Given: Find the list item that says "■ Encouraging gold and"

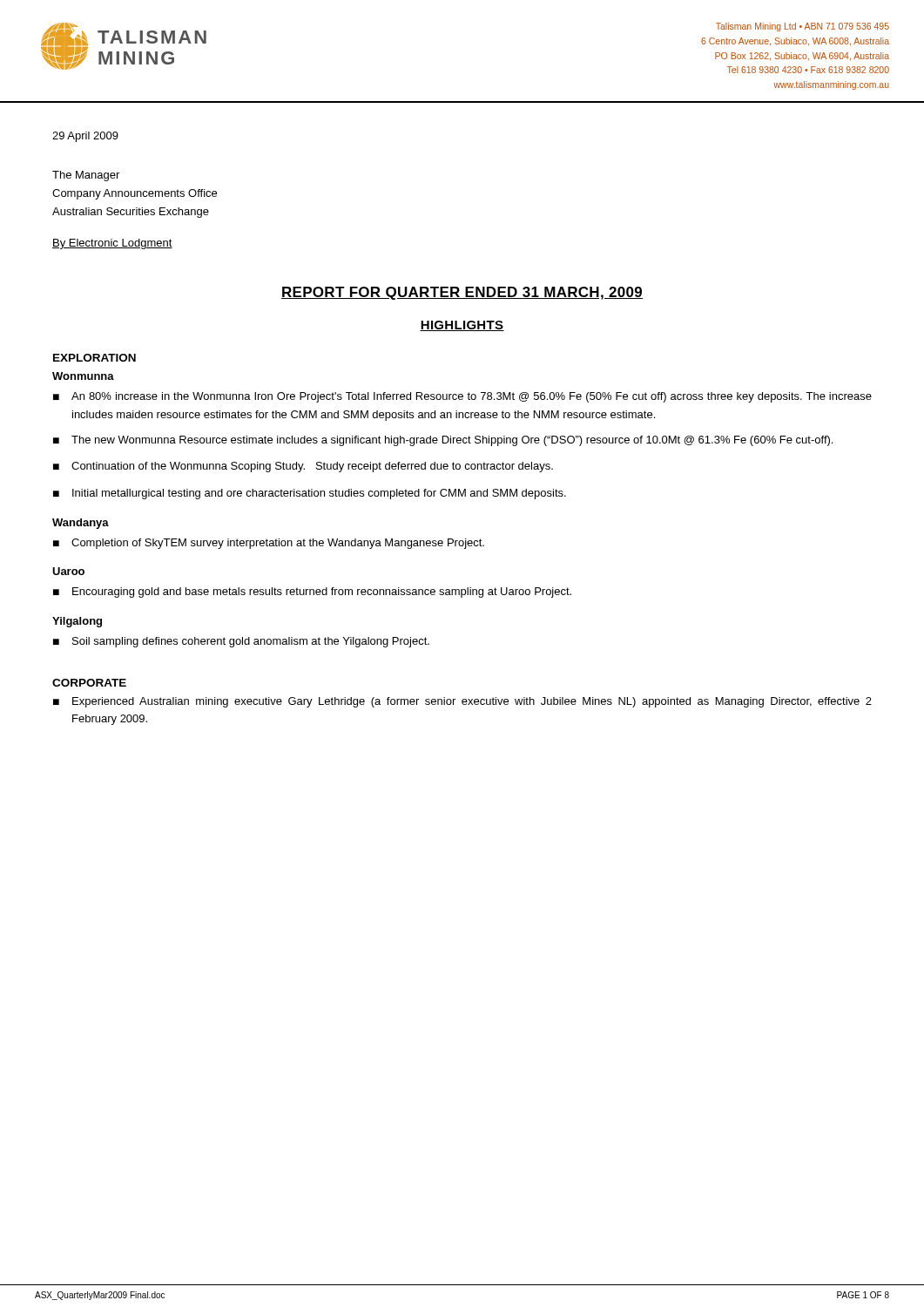Looking at the screenshot, I should [x=462, y=593].
